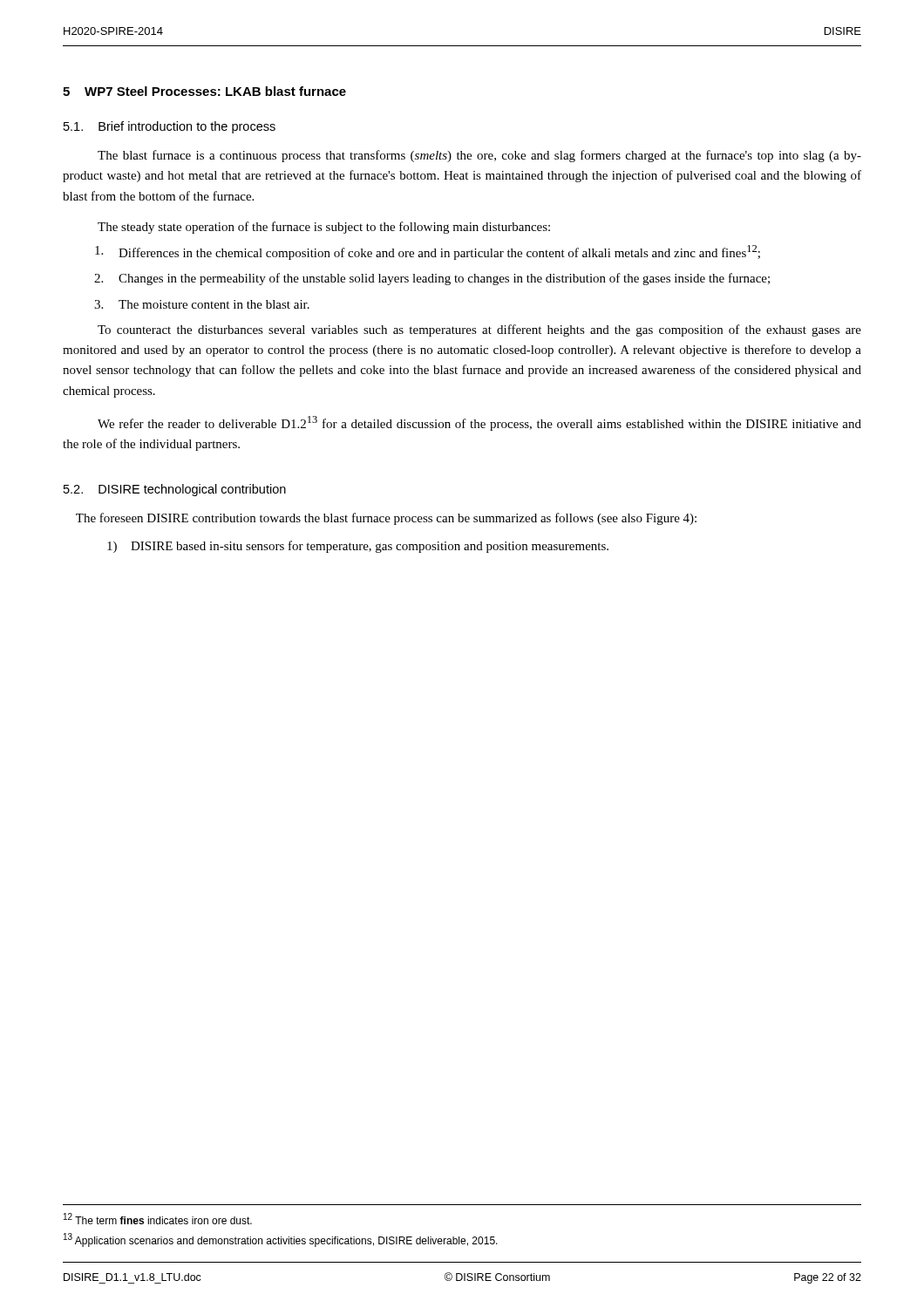Screen dimensions: 1308x924
Task: Point to the block beginning "We refer the reader to deliverable D1.213 for"
Action: tap(462, 432)
